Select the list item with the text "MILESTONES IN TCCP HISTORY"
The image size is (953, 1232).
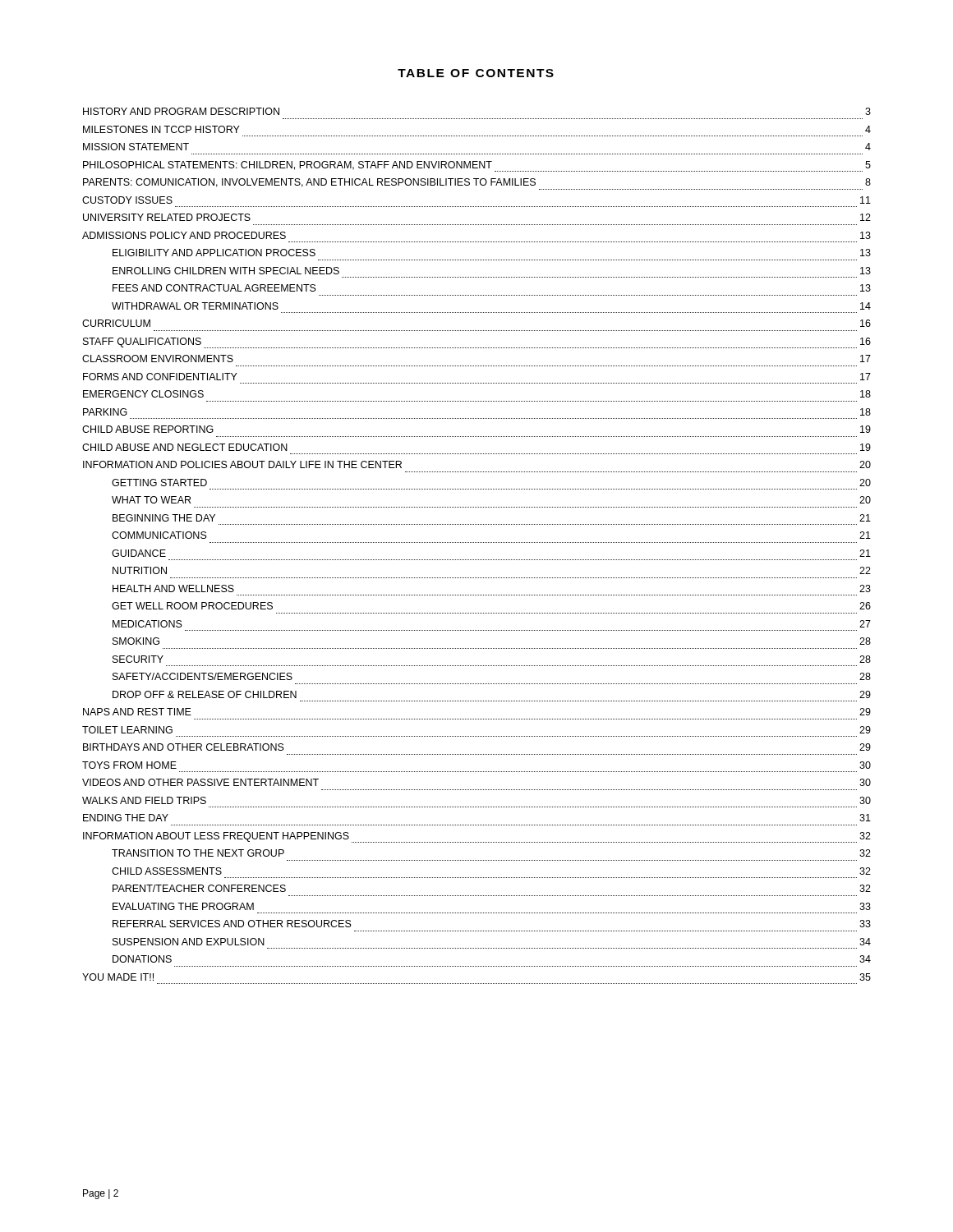[476, 130]
